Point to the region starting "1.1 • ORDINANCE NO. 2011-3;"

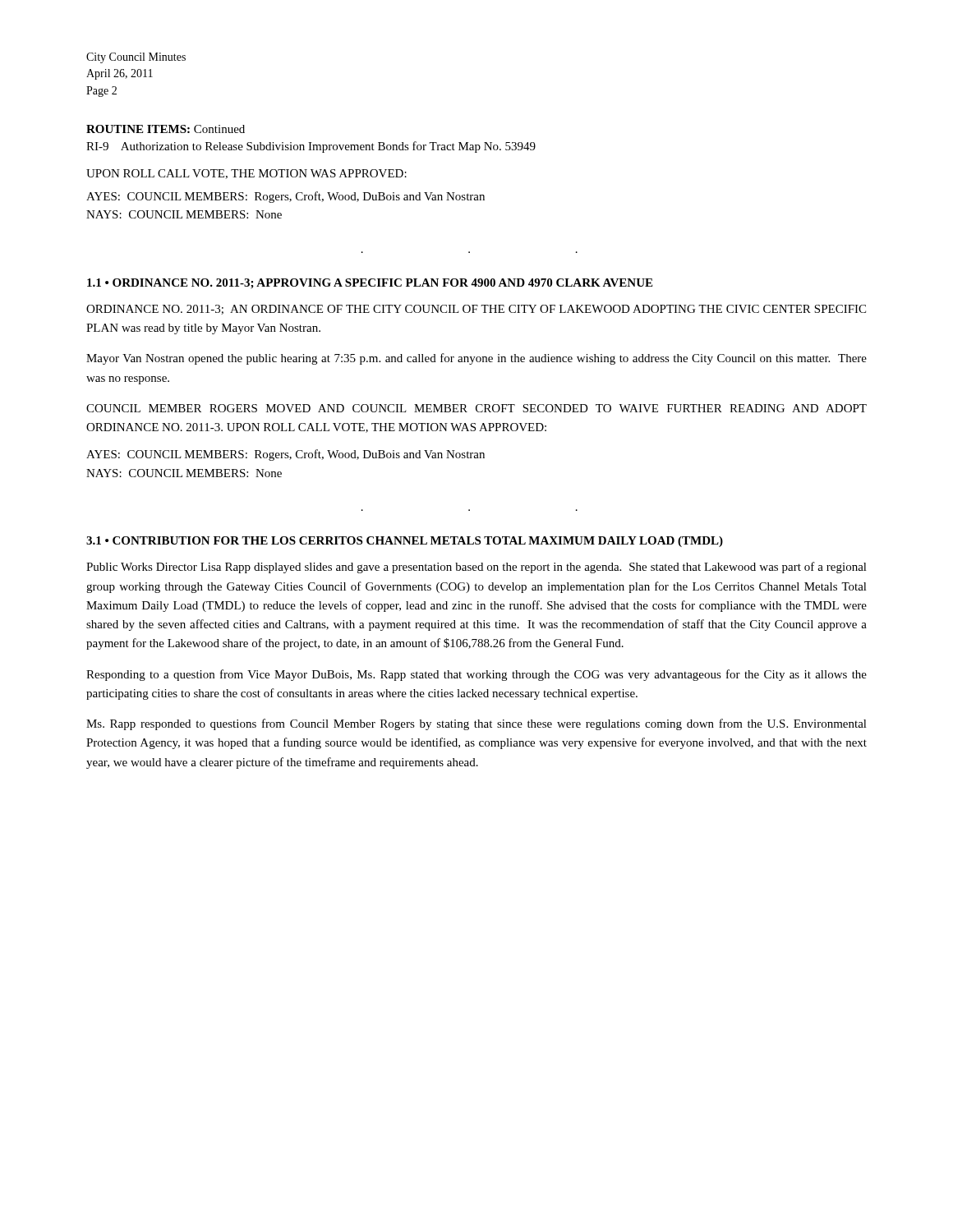pyautogui.click(x=370, y=282)
